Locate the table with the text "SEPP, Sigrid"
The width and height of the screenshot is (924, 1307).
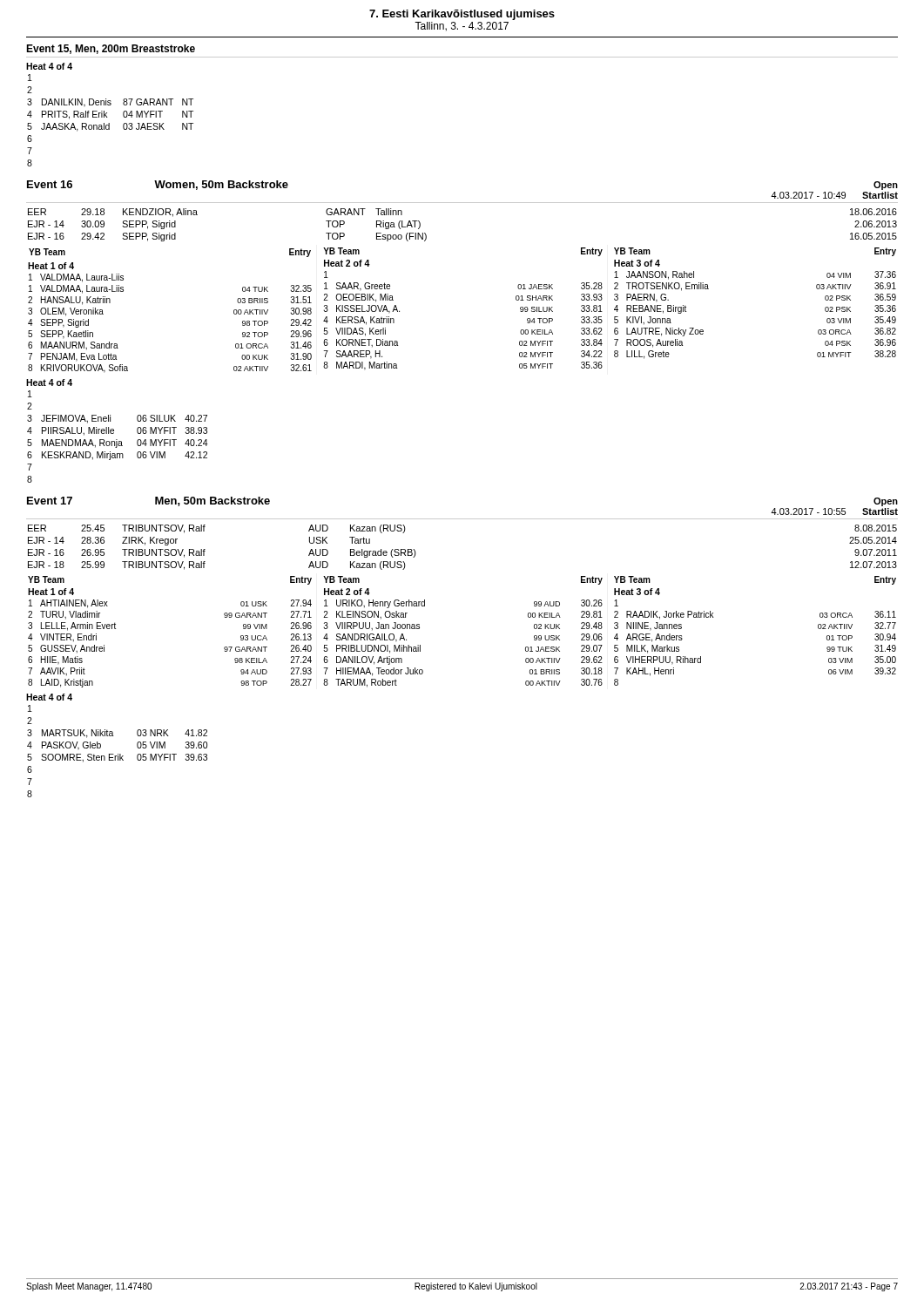tap(462, 224)
